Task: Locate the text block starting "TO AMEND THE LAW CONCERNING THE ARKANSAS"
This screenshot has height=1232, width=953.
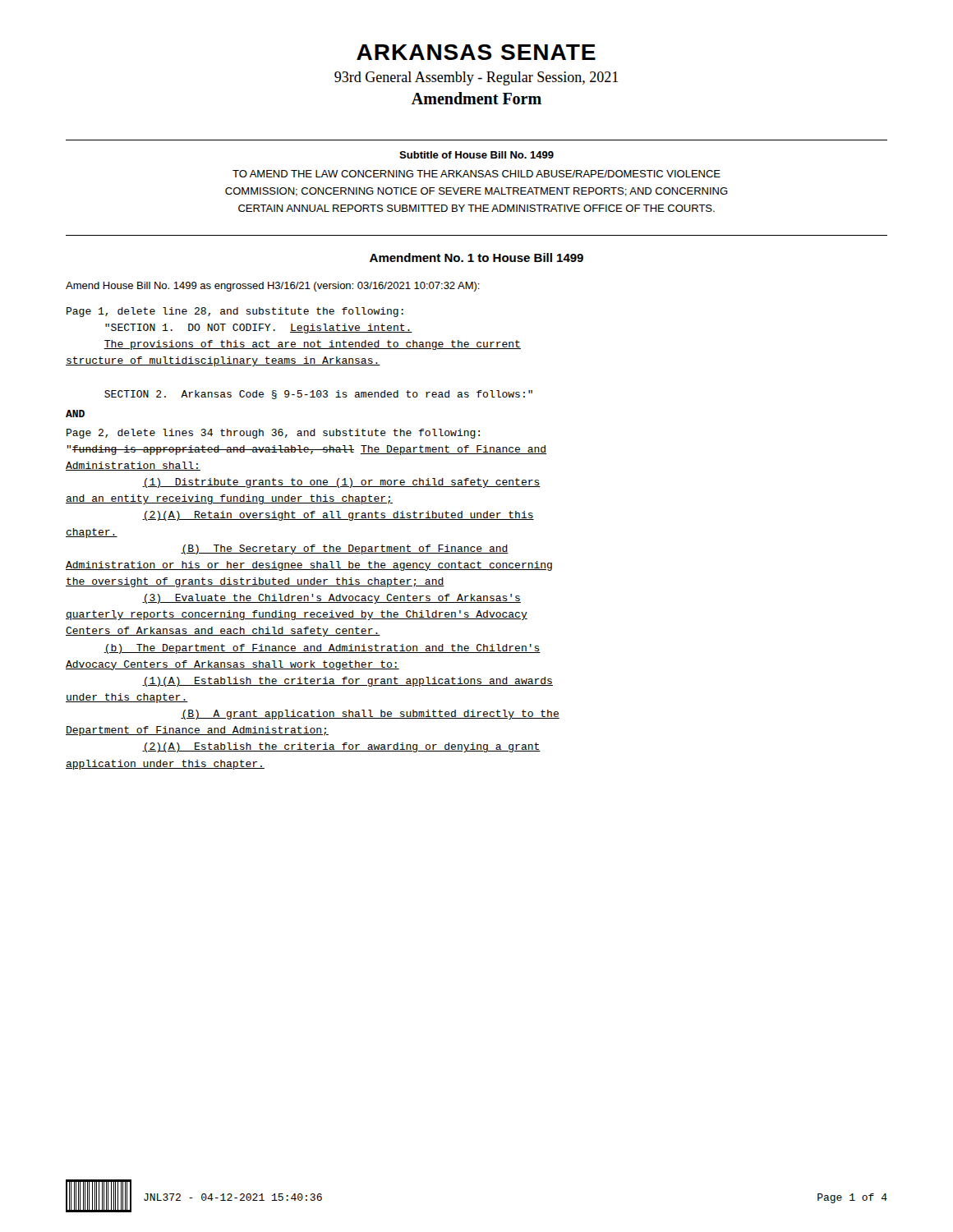Action: [476, 191]
